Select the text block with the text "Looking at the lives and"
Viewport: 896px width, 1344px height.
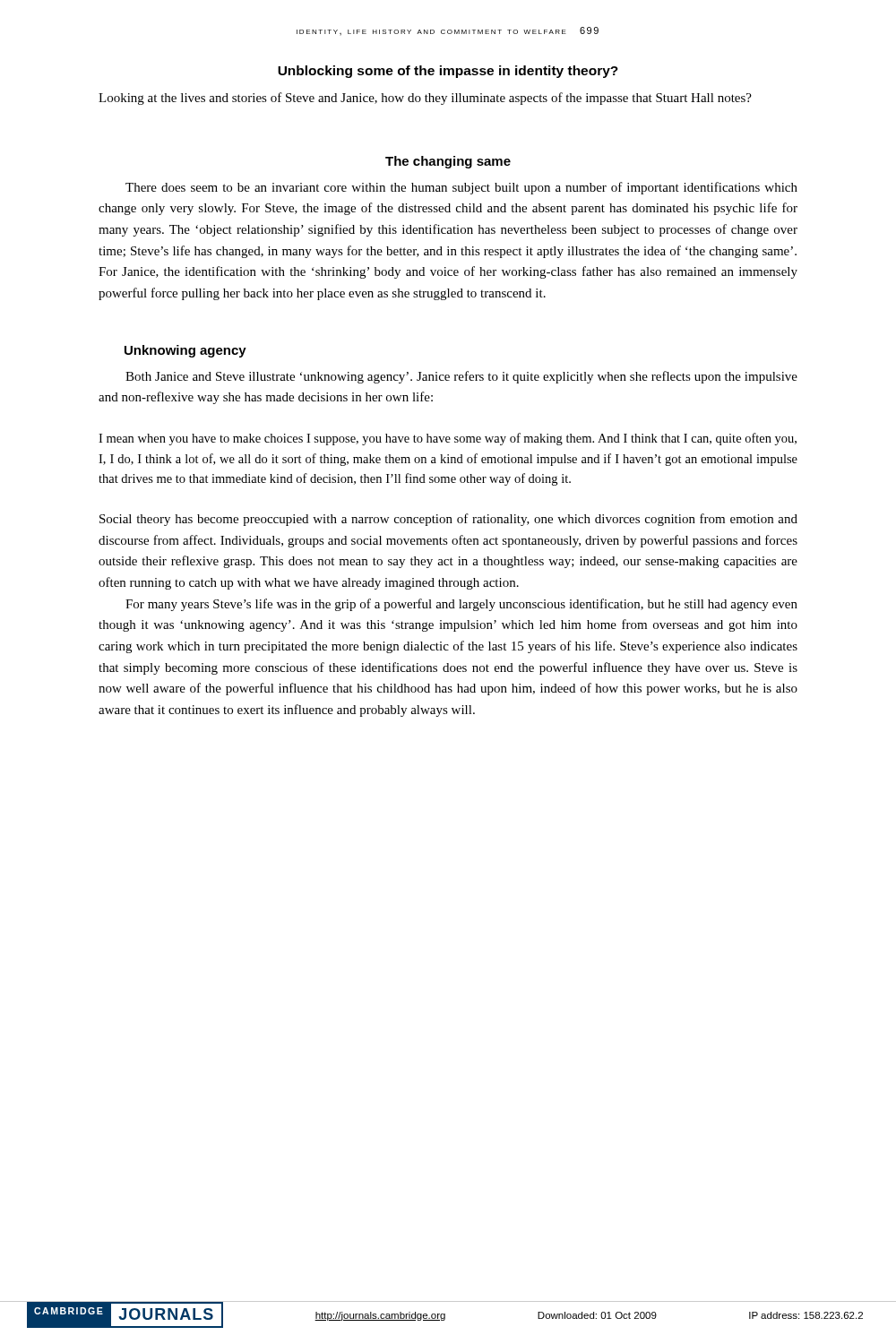click(425, 98)
